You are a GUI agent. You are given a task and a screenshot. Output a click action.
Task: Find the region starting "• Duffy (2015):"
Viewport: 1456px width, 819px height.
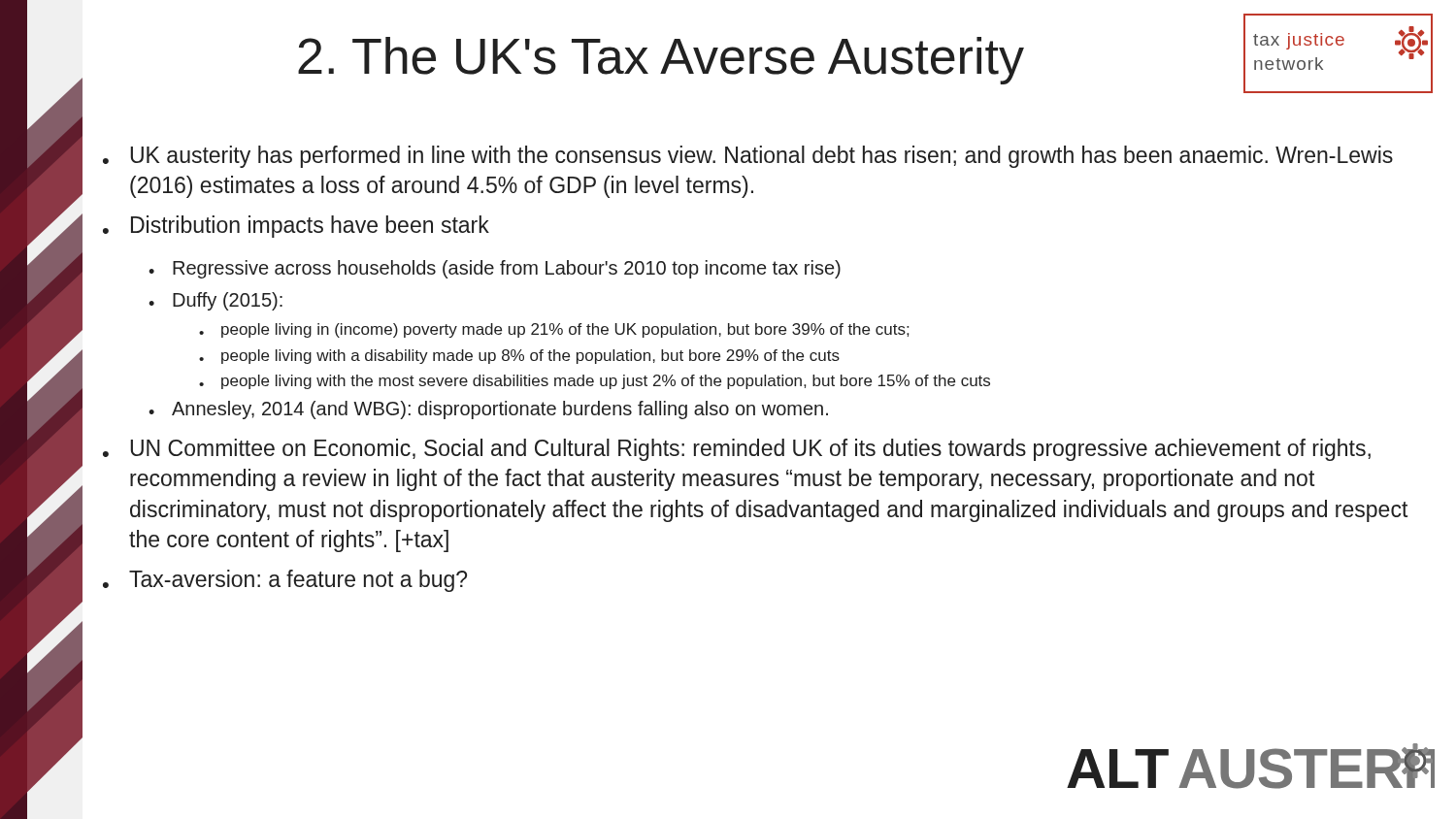[216, 302]
